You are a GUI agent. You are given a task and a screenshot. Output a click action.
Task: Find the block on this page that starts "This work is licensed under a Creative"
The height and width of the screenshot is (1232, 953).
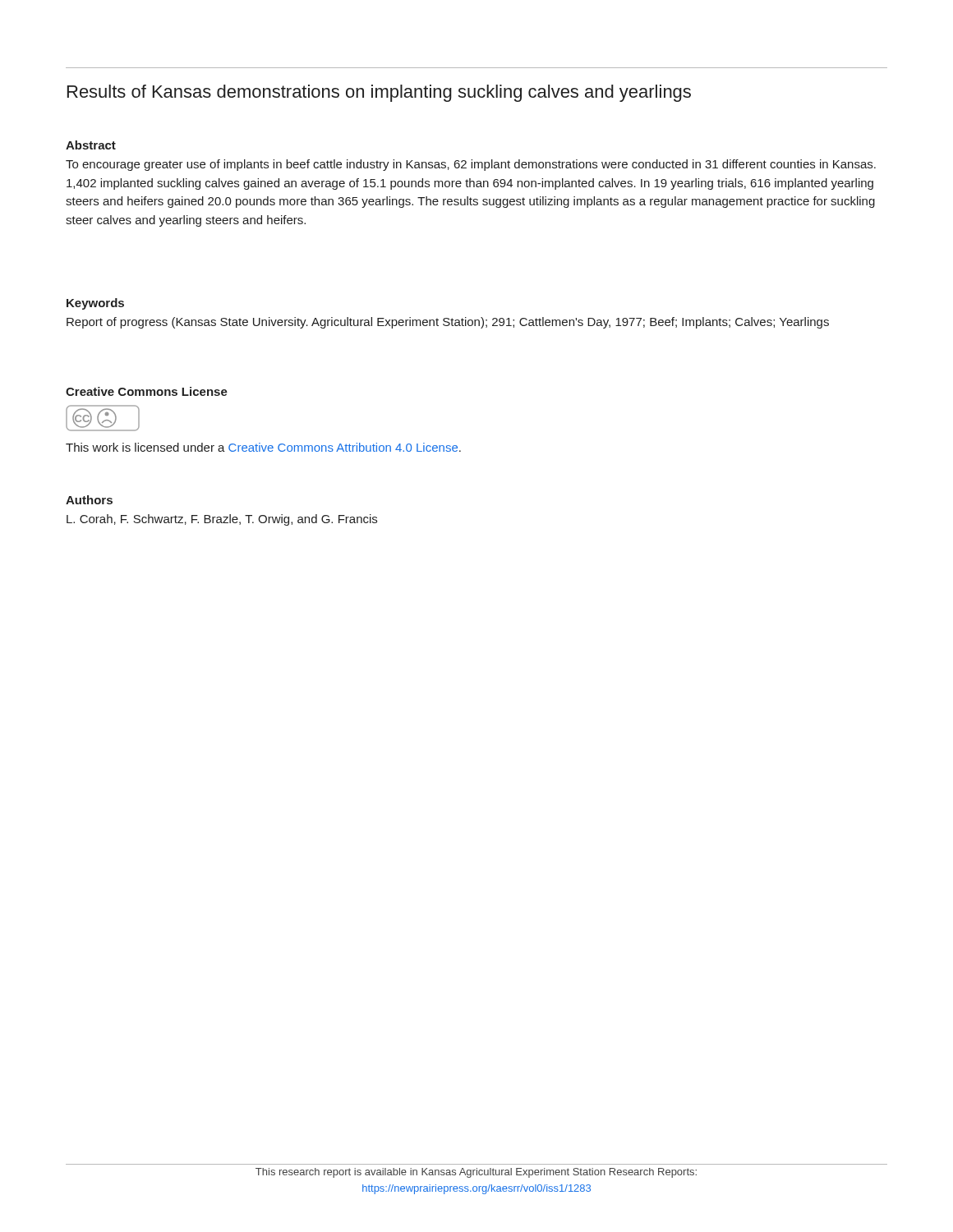pyautogui.click(x=263, y=447)
